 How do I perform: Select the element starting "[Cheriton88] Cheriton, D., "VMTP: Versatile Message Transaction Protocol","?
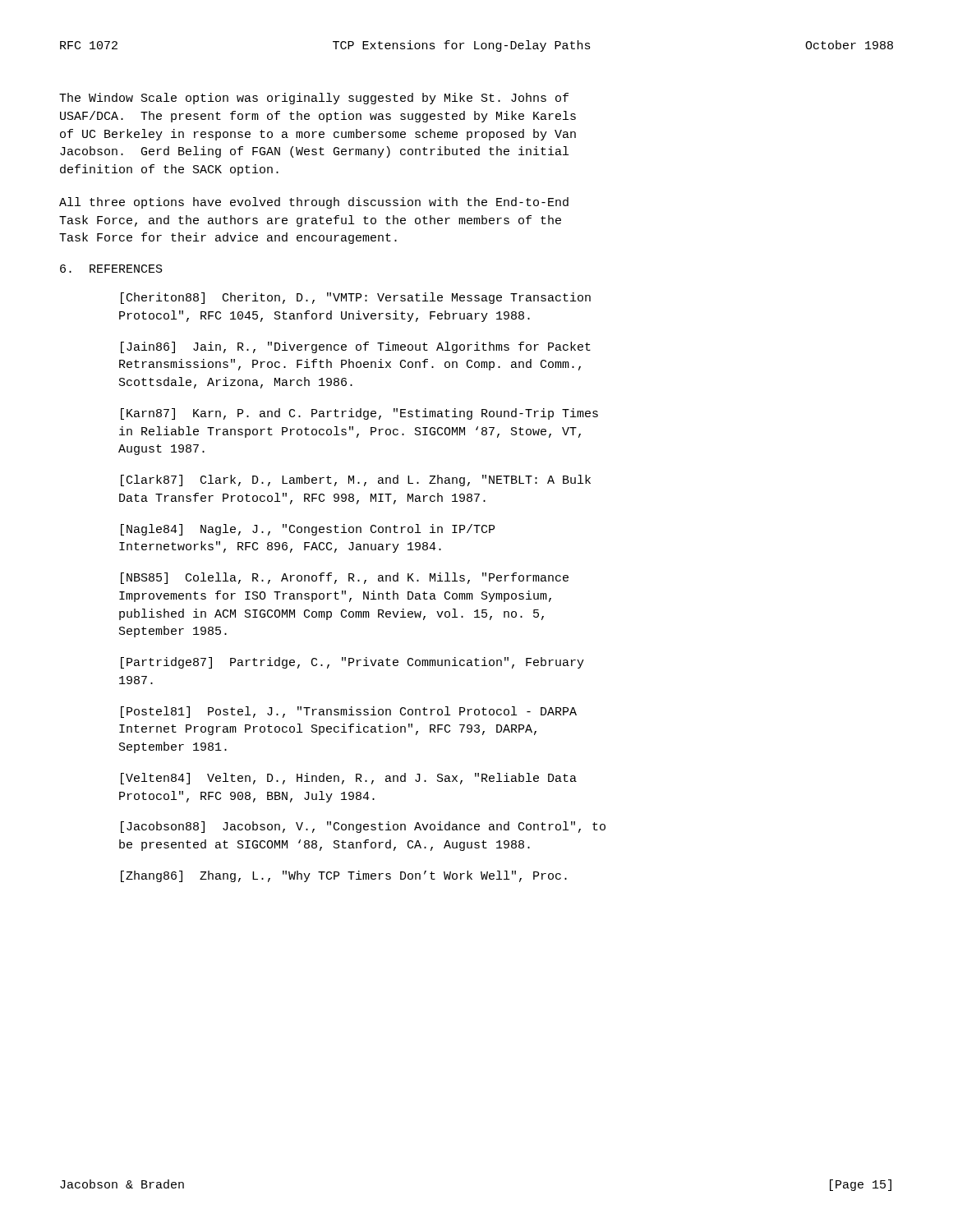point(355,308)
